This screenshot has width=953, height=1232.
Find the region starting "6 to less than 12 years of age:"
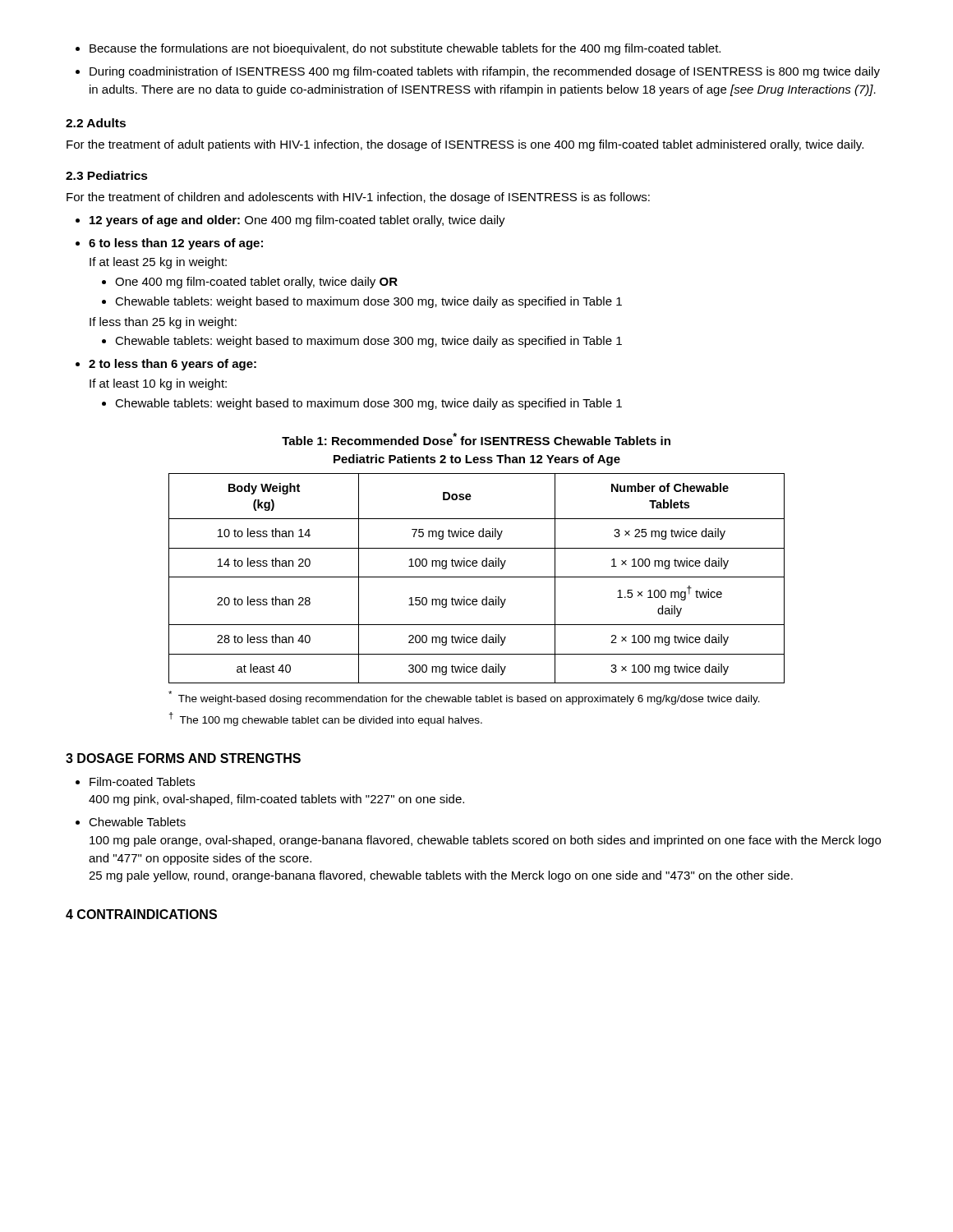point(476,292)
